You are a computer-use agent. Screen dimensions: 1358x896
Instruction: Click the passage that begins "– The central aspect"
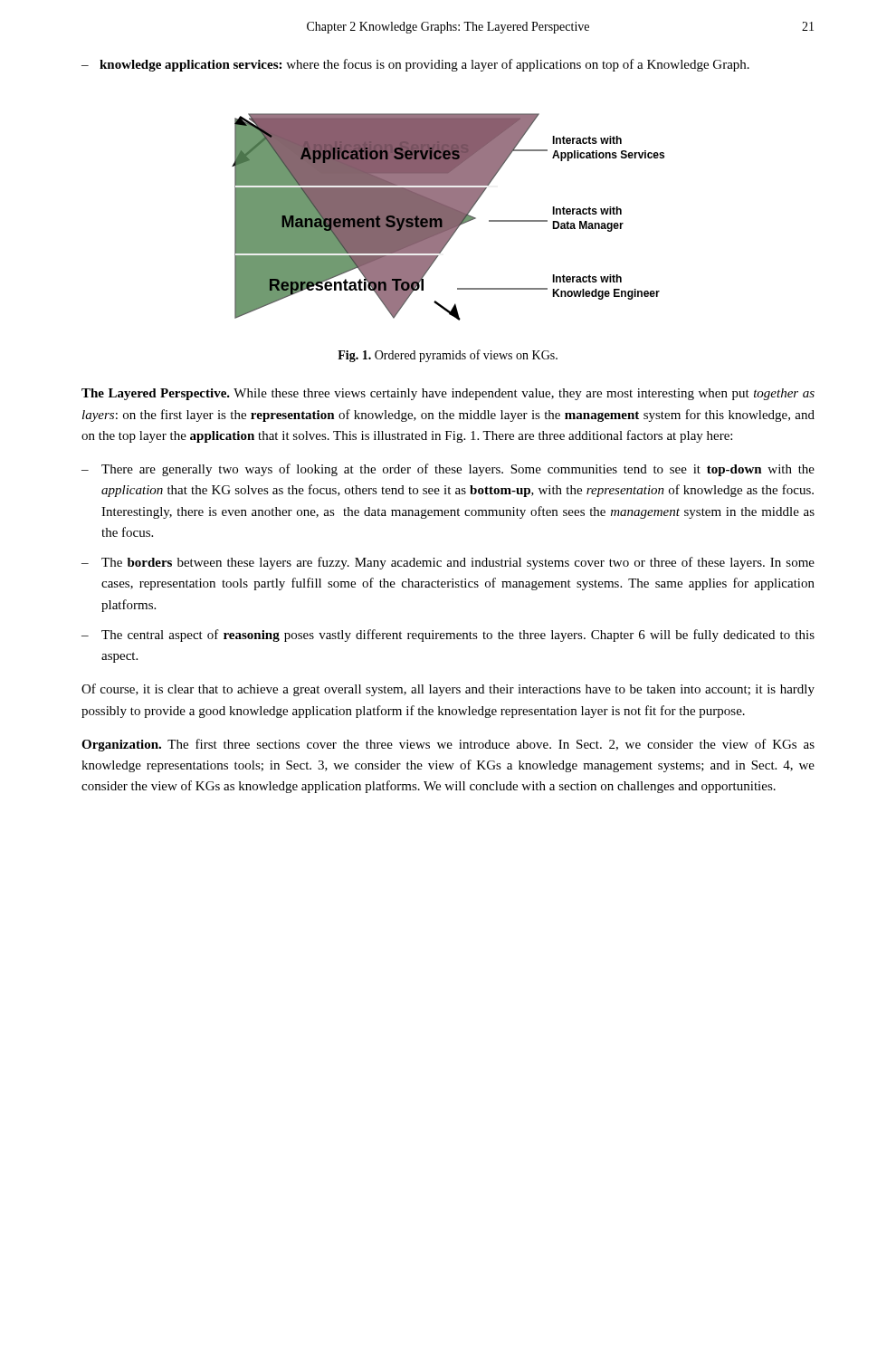(448, 645)
